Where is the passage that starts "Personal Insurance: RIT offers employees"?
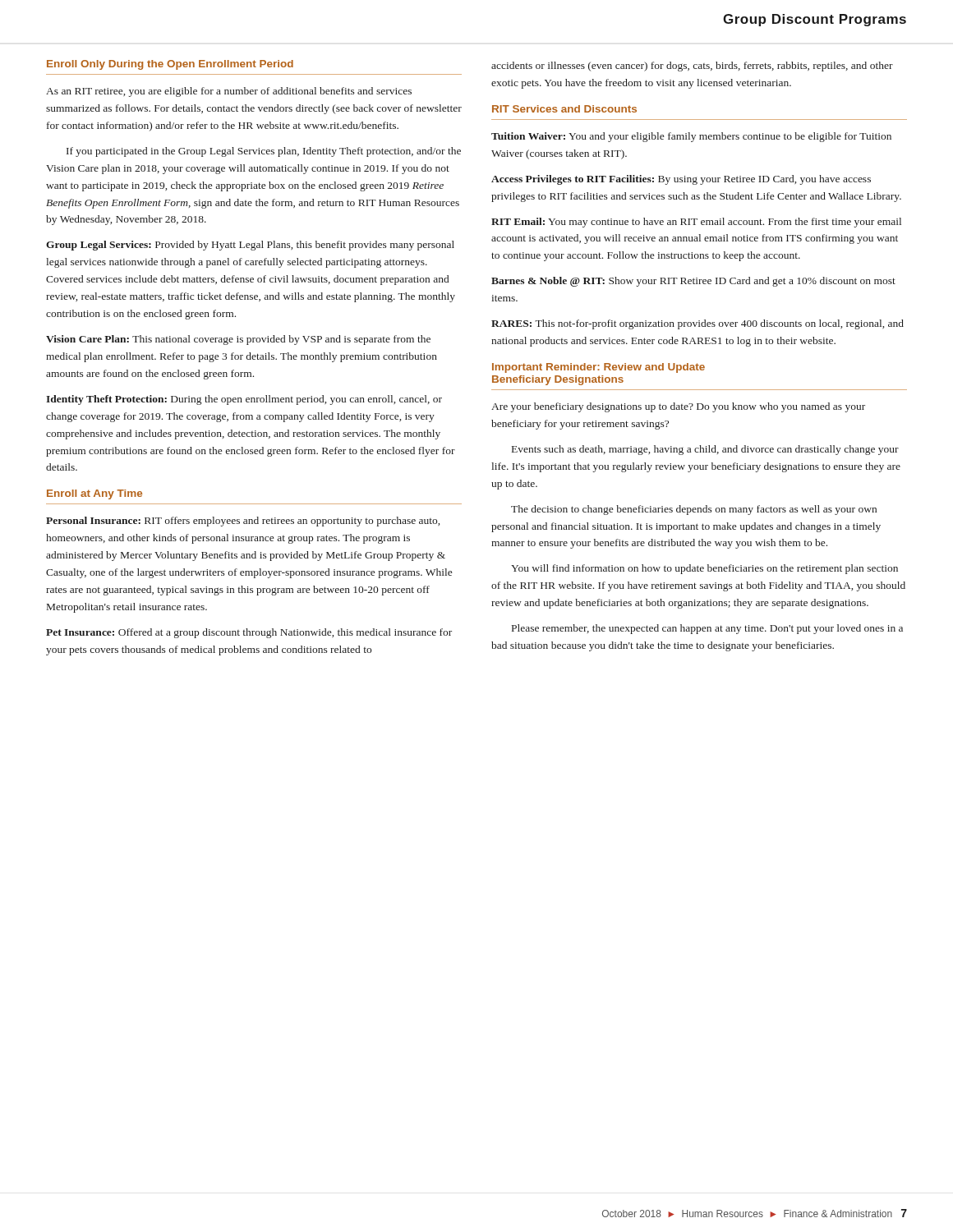This screenshot has width=953, height=1232. pos(254,586)
